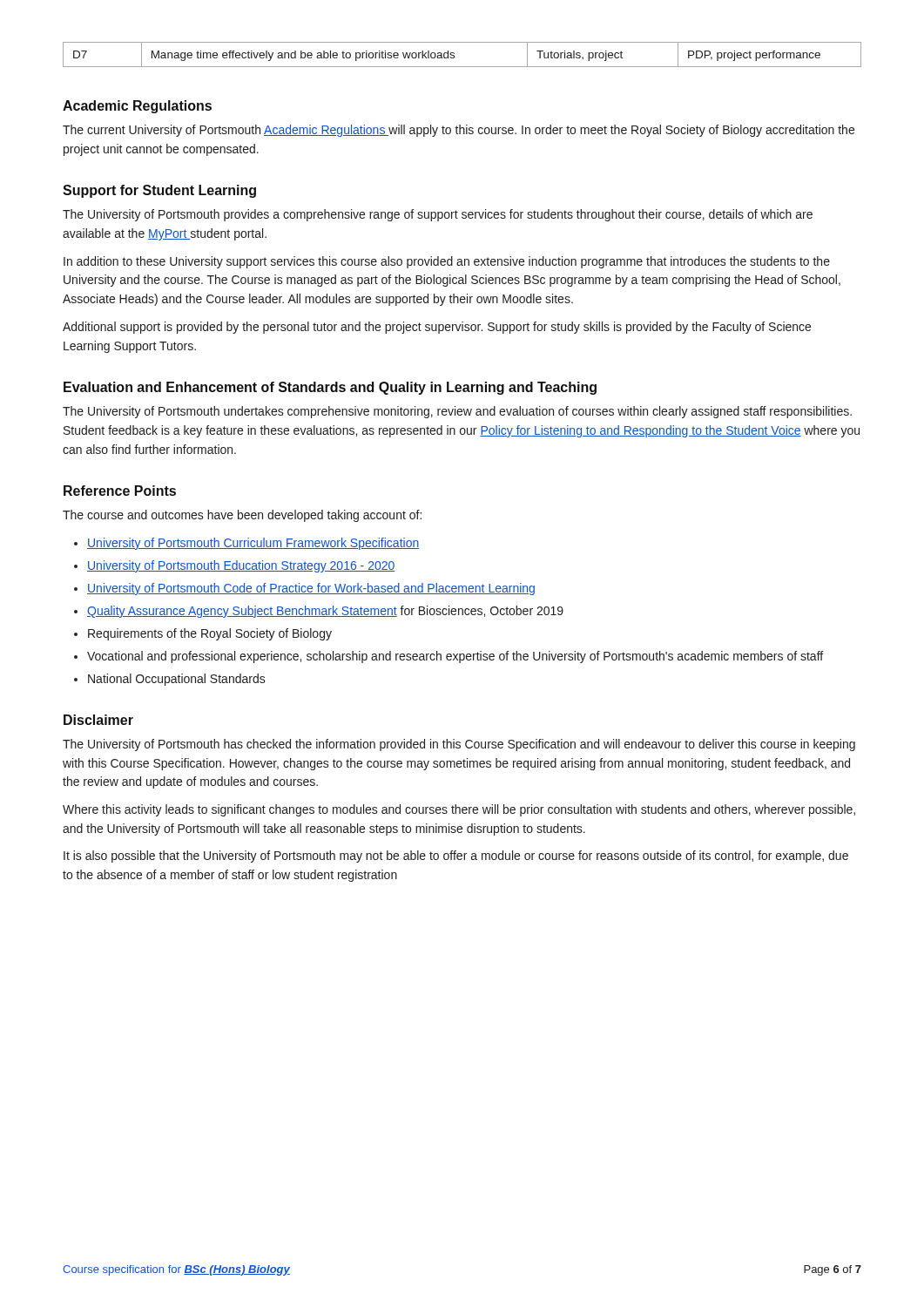Locate the section header with the text "Academic Regulations"

point(137,106)
